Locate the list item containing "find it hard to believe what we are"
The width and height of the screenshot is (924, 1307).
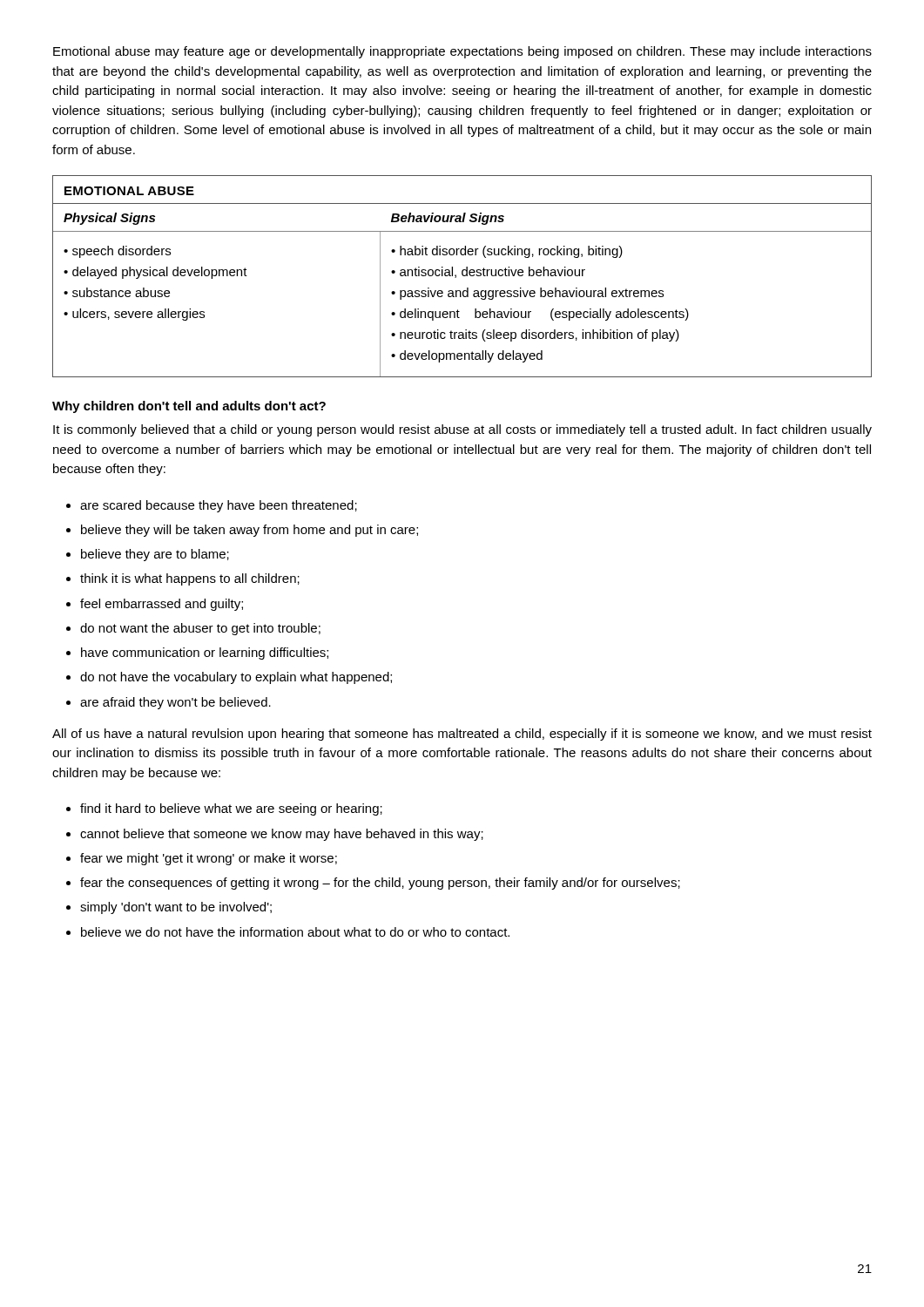tap(232, 808)
